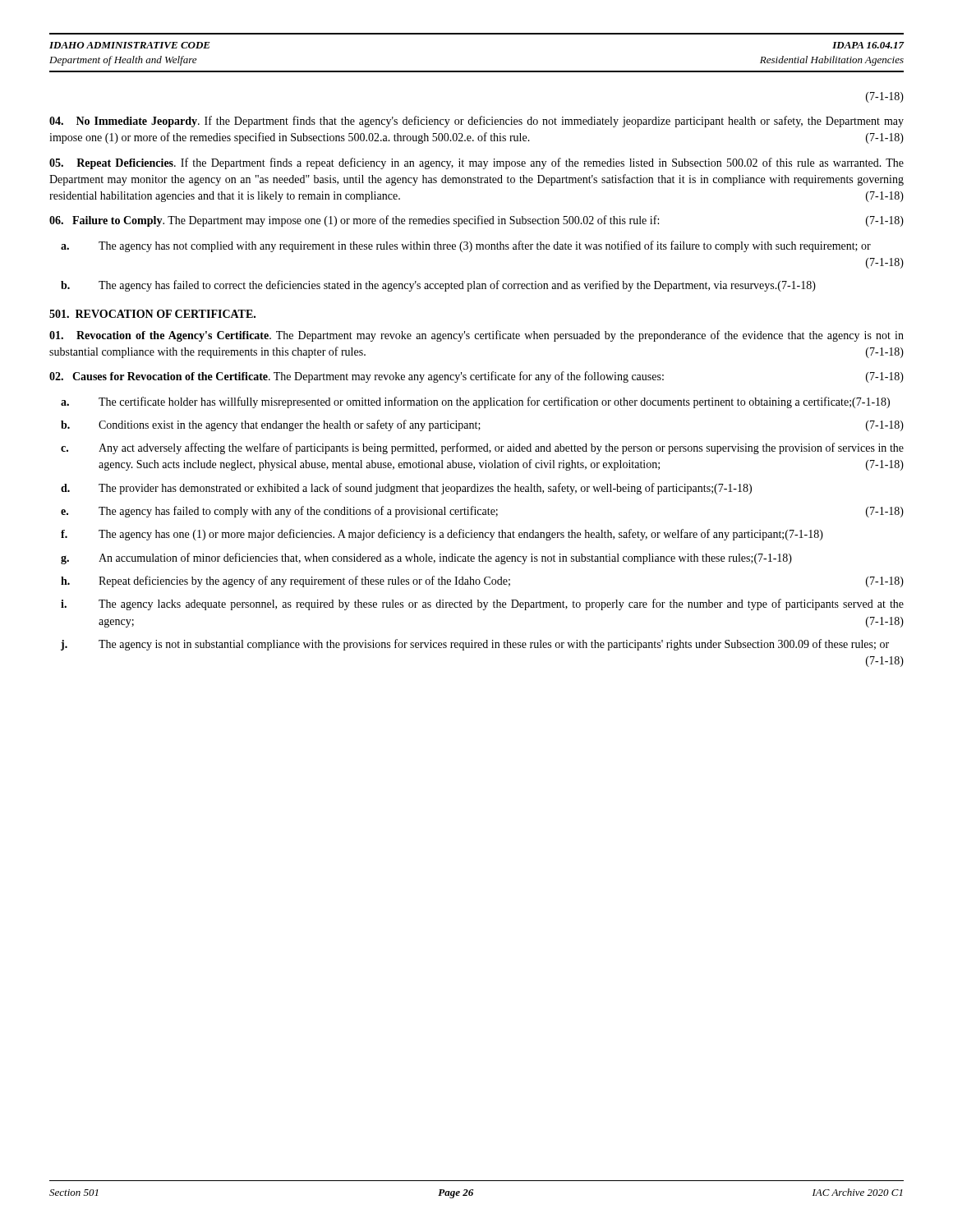
Task: Navigate to the block starting "f. The agency has one"
Action: [x=436, y=535]
